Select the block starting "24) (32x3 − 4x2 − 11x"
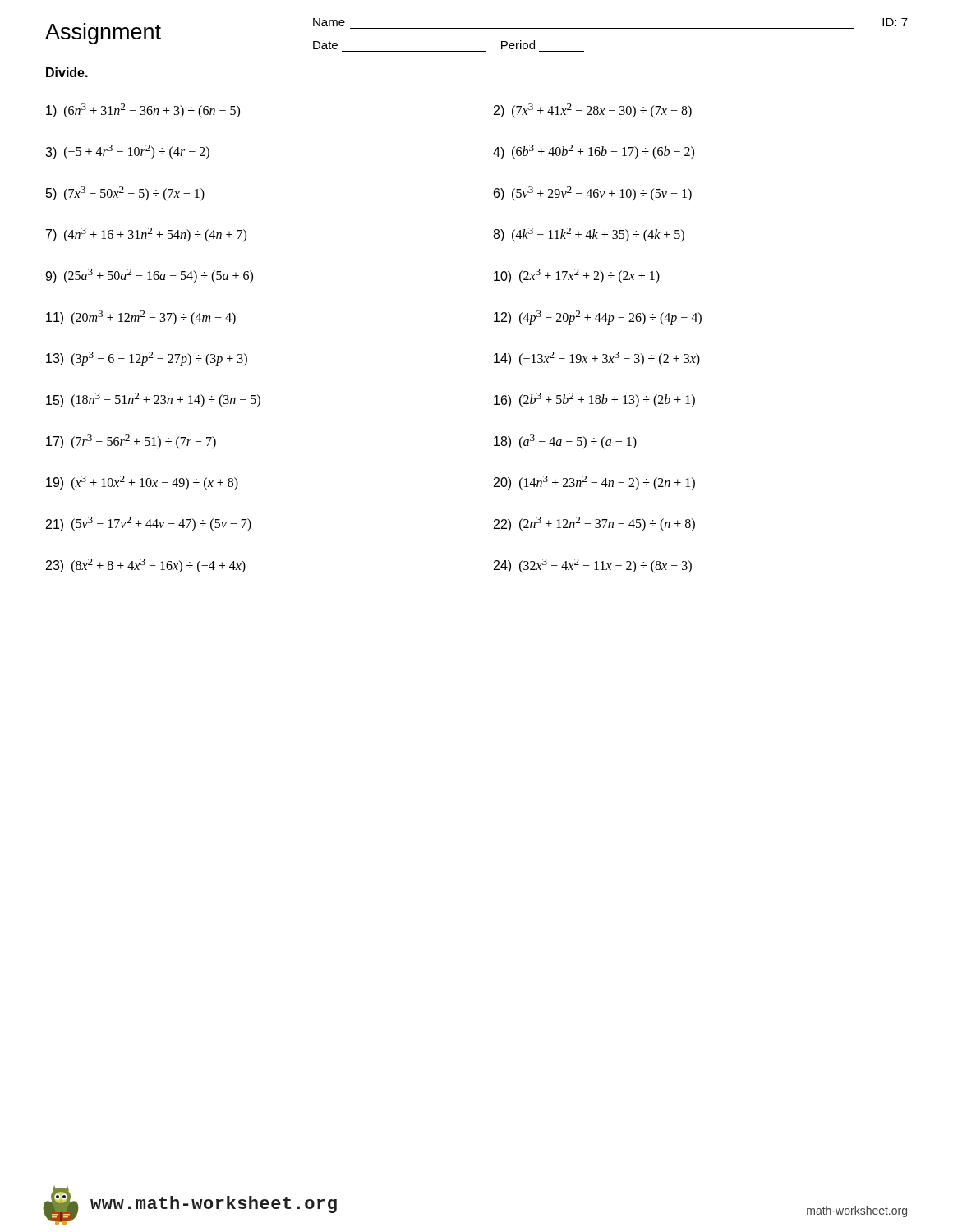Image resolution: width=953 pixels, height=1232 pixels. (x=593, y=564)
